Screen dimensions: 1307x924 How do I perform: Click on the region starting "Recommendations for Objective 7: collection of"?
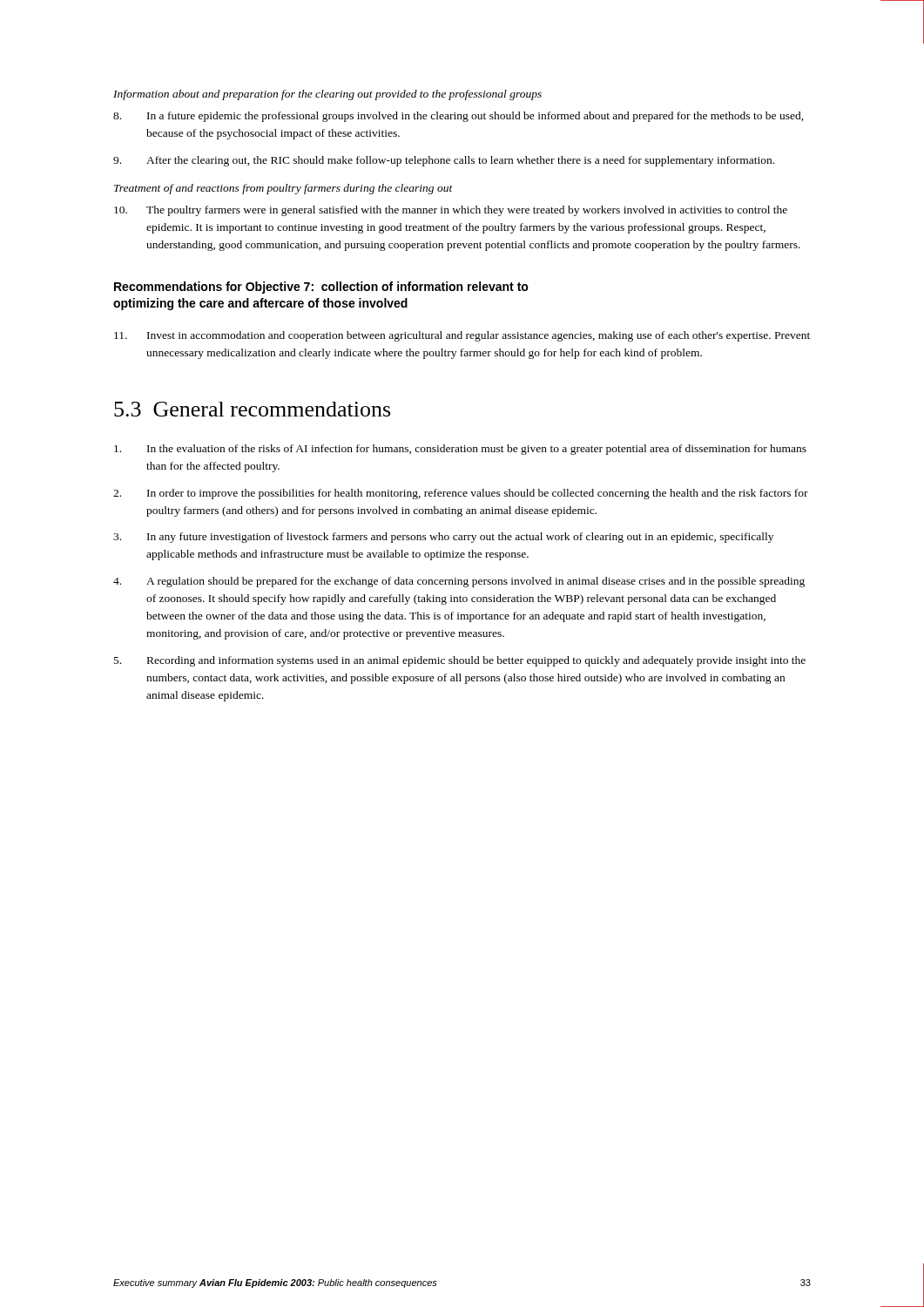pos(321,295)
